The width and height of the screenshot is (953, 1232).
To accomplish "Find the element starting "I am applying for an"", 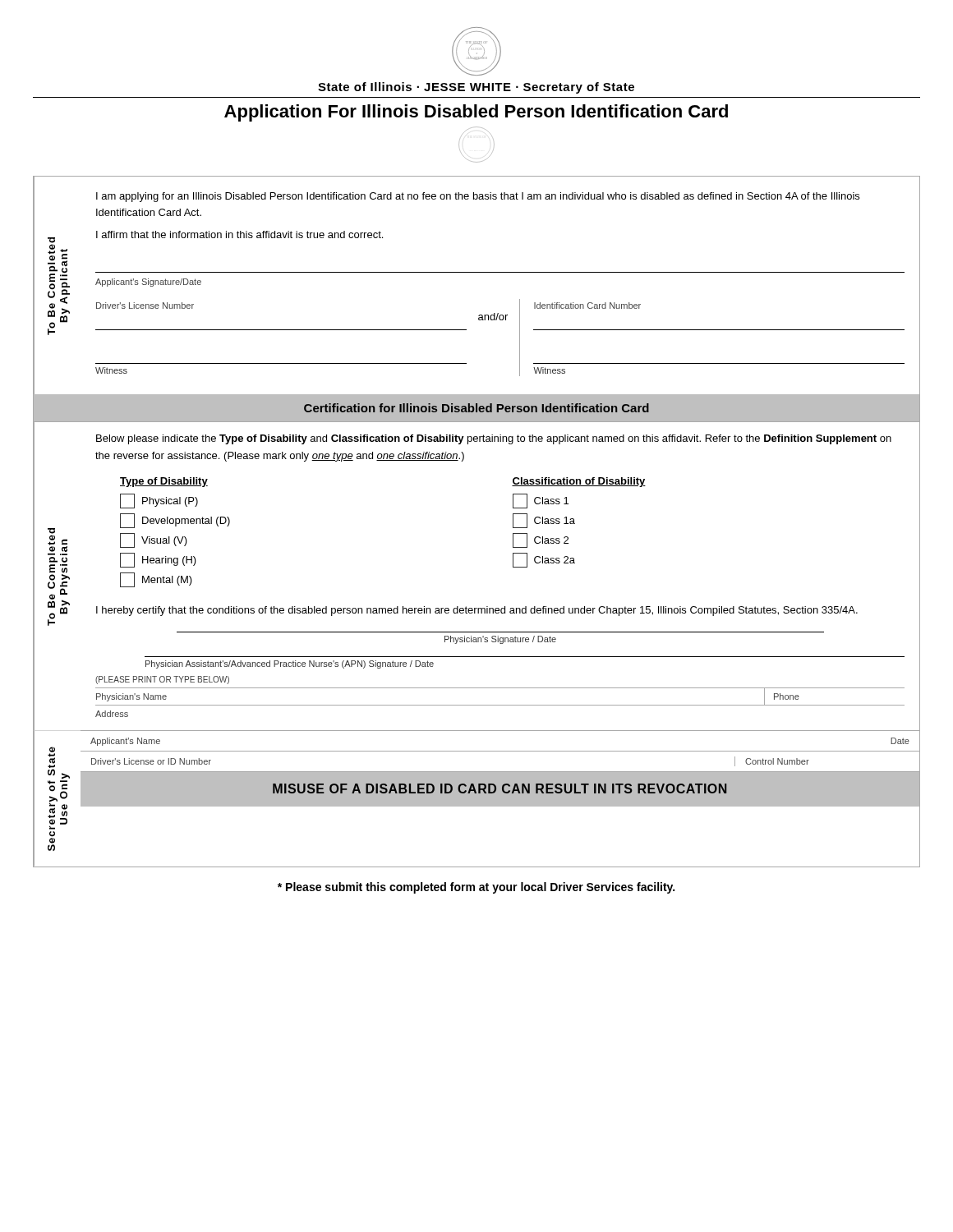I will coord(500,282).
